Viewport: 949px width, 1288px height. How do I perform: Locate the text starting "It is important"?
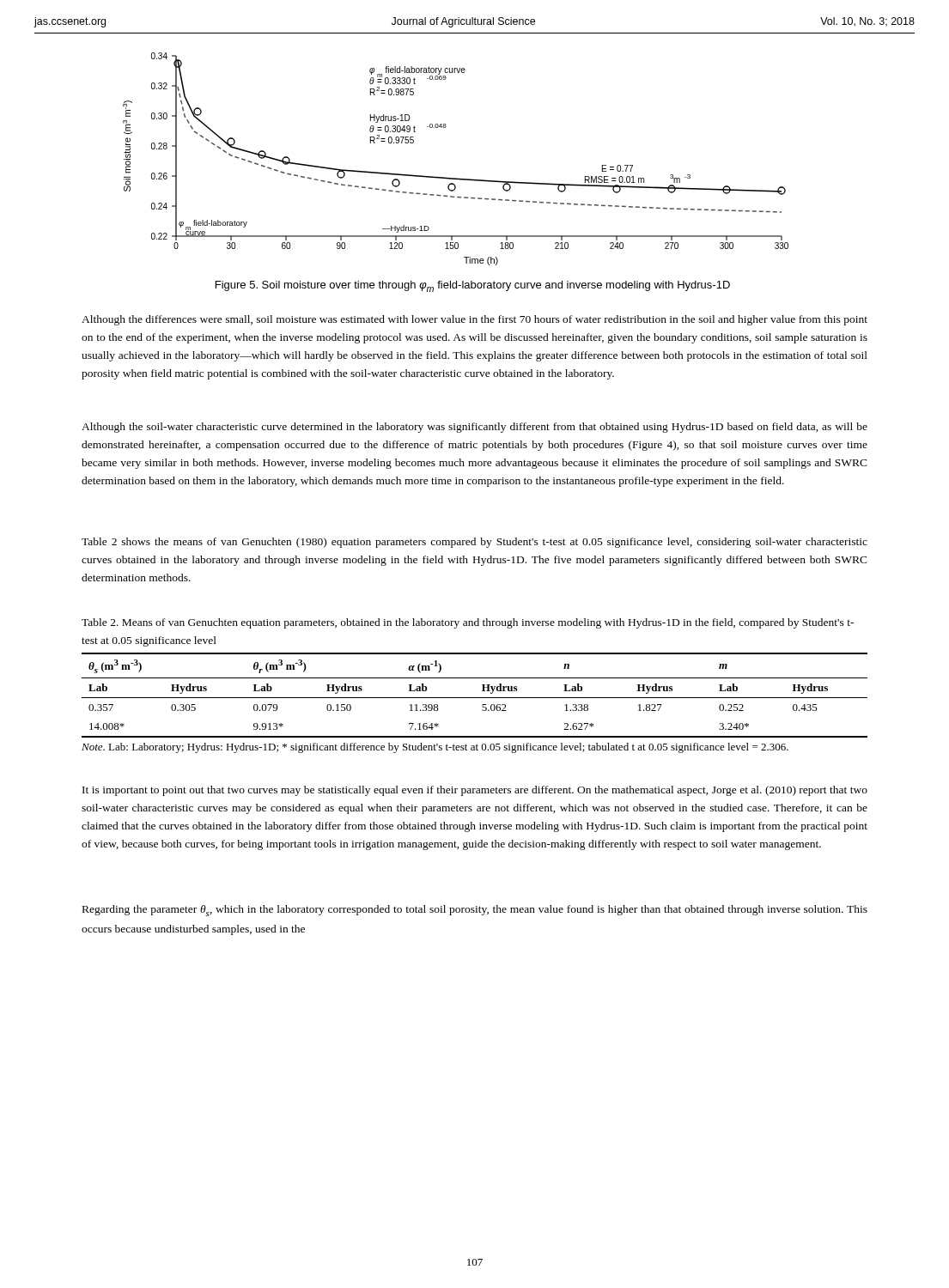(x=474, y=816)
